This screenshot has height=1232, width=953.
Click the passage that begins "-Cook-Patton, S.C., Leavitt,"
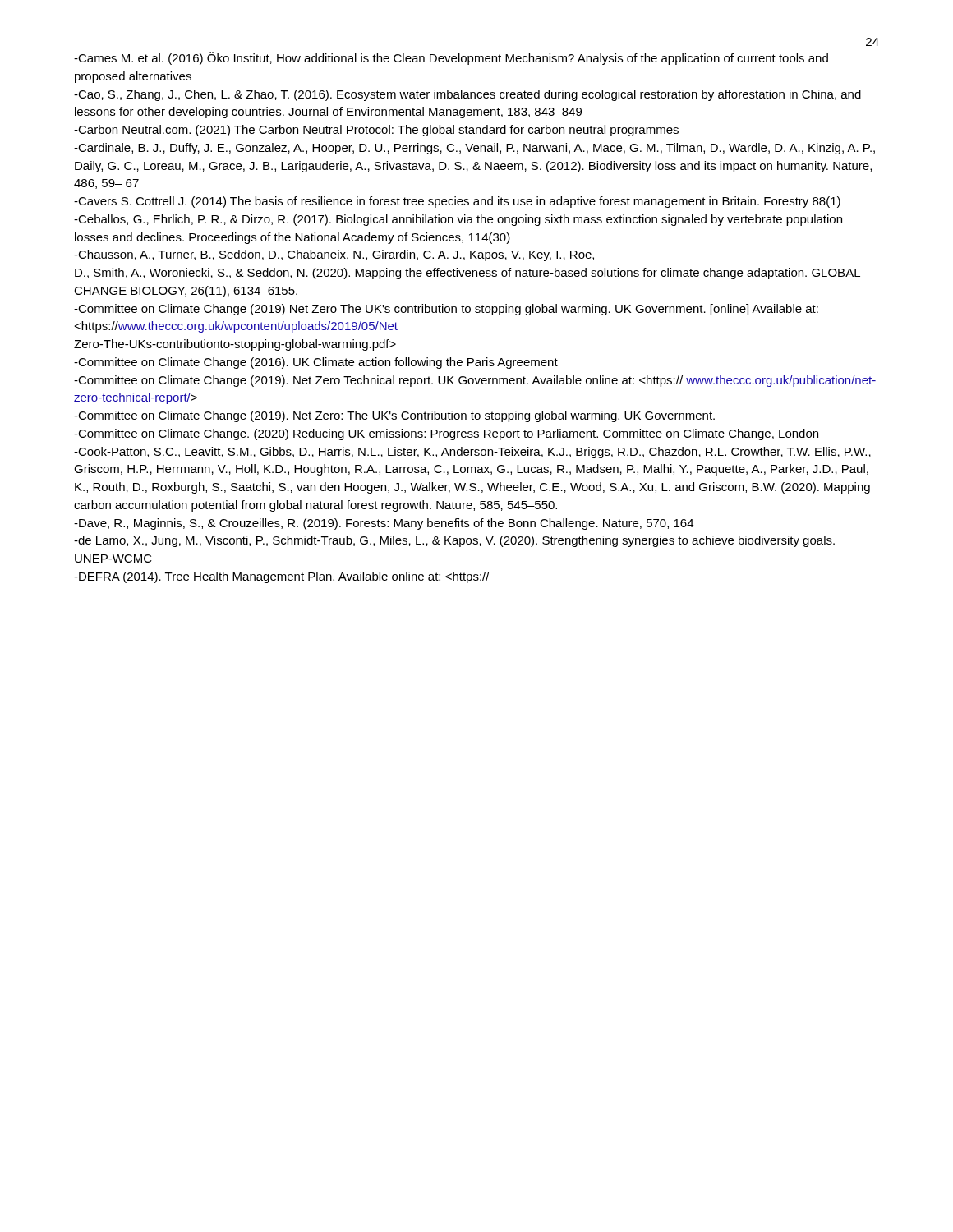pos(473,487)
